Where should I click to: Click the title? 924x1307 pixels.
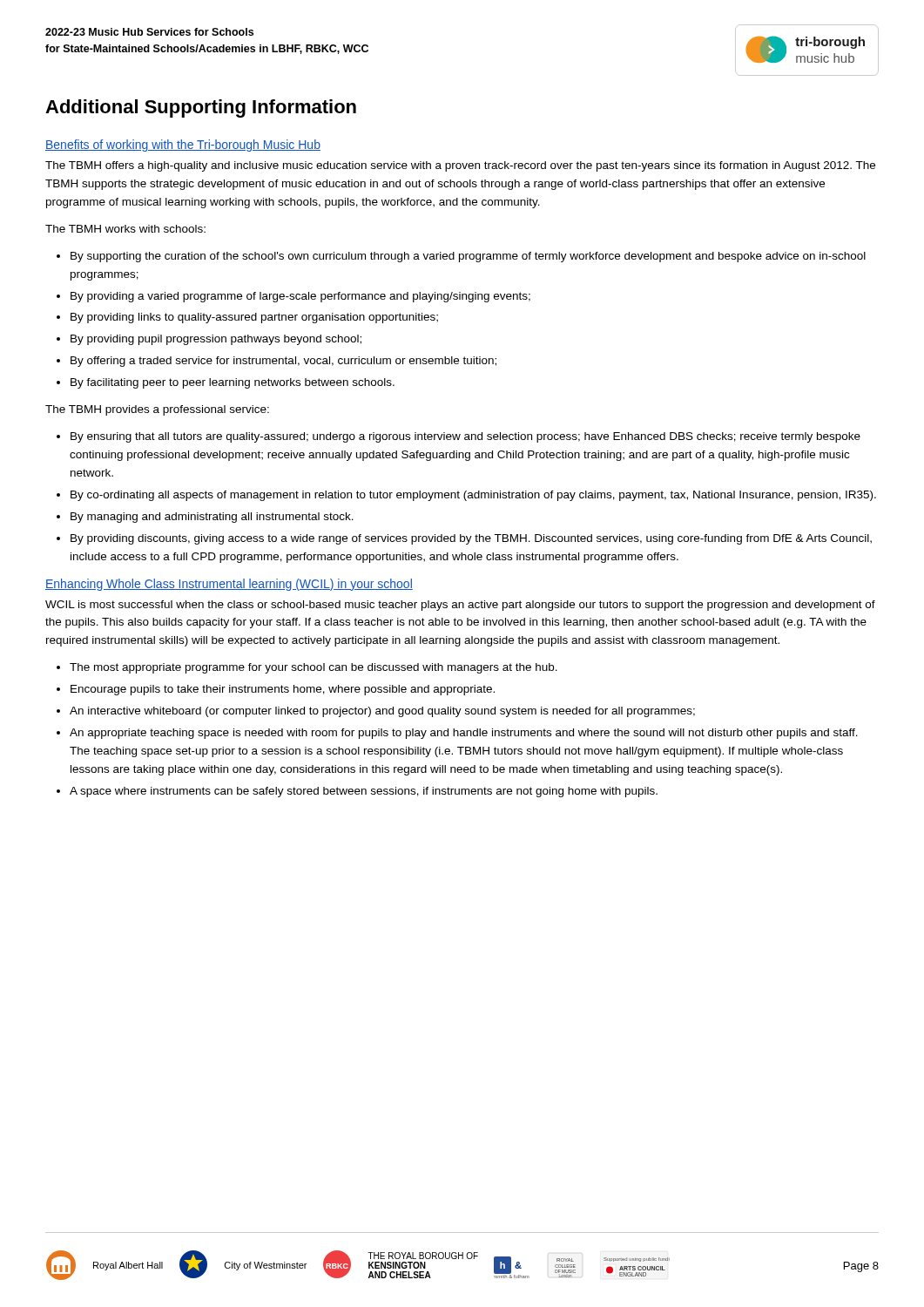pos(201,107)
